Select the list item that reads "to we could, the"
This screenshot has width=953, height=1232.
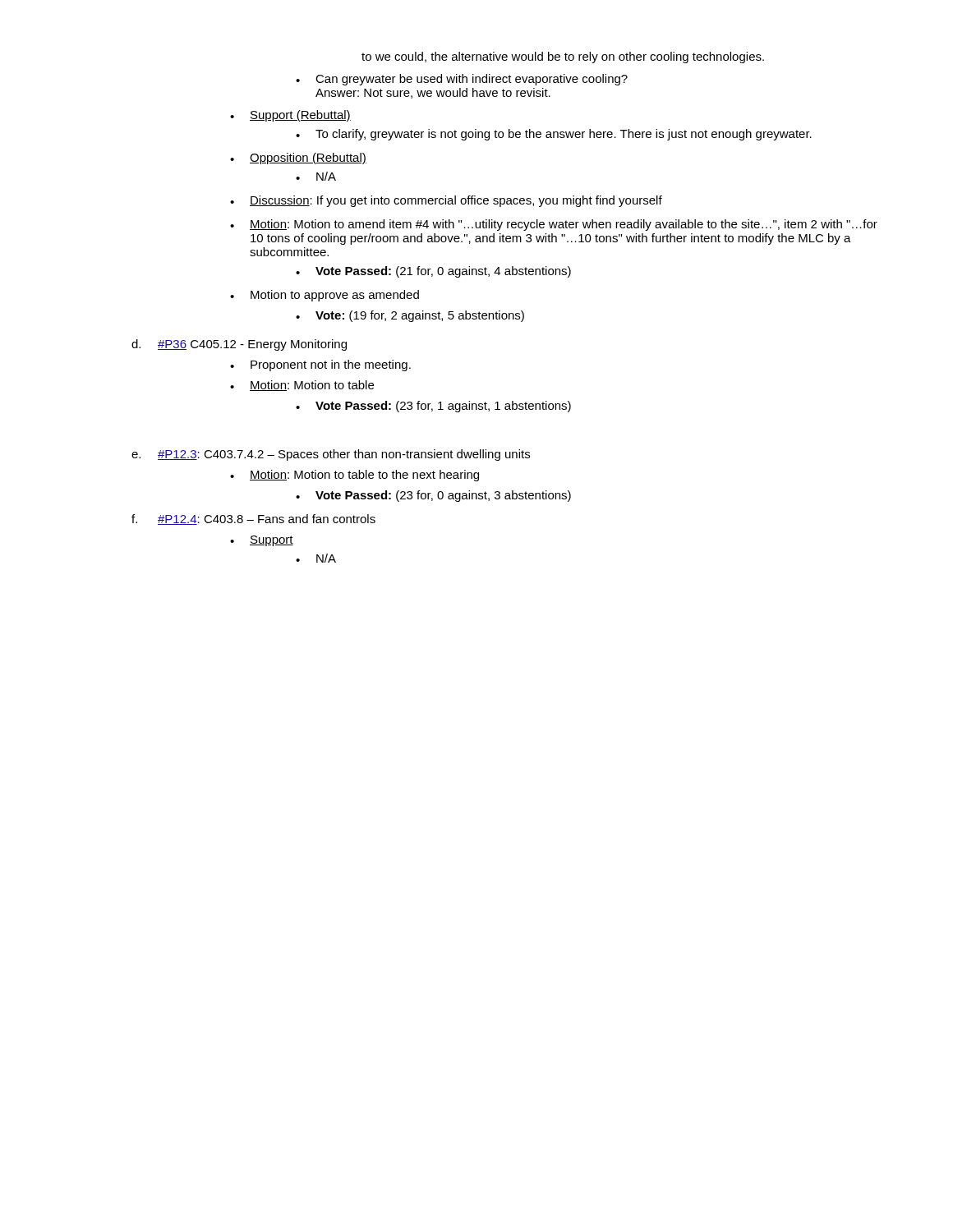pyautogui.click(x=563, y=56)
